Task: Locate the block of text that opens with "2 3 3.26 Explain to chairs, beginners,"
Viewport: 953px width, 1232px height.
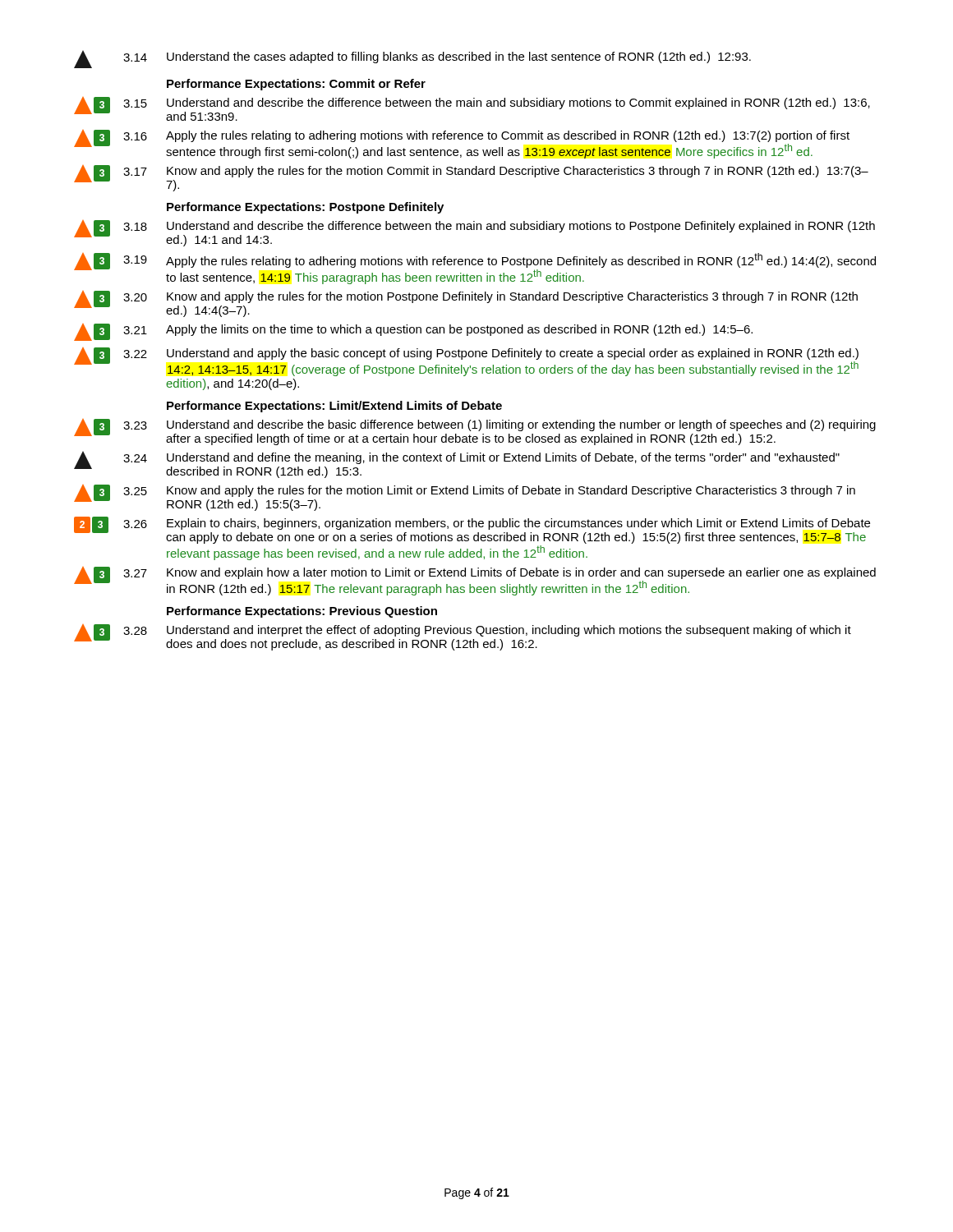Action: (476, 538)
